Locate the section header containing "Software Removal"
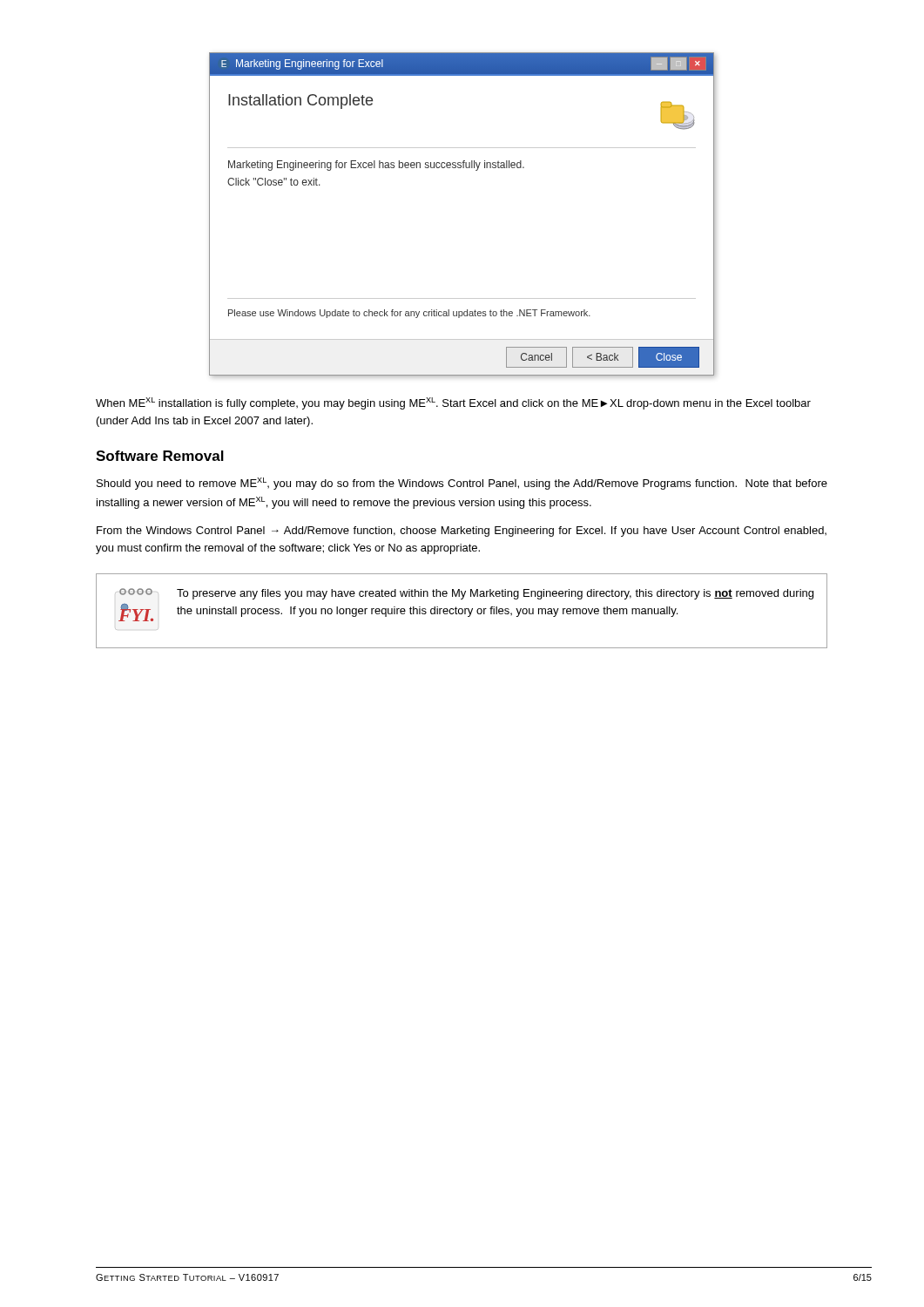This screenshot has width=924, height=1307. point(160,456)
